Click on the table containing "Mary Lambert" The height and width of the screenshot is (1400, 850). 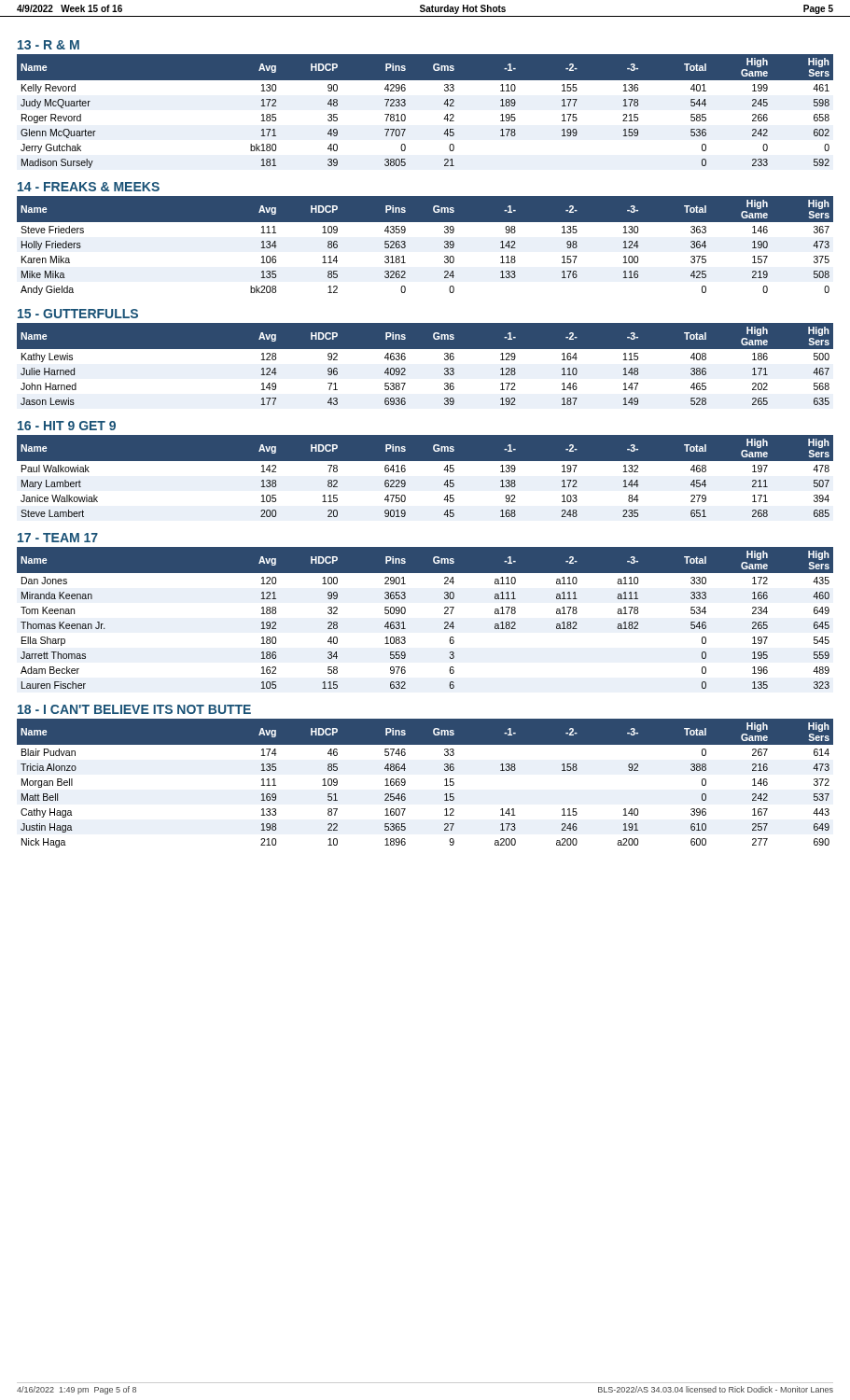click(425, 478)
